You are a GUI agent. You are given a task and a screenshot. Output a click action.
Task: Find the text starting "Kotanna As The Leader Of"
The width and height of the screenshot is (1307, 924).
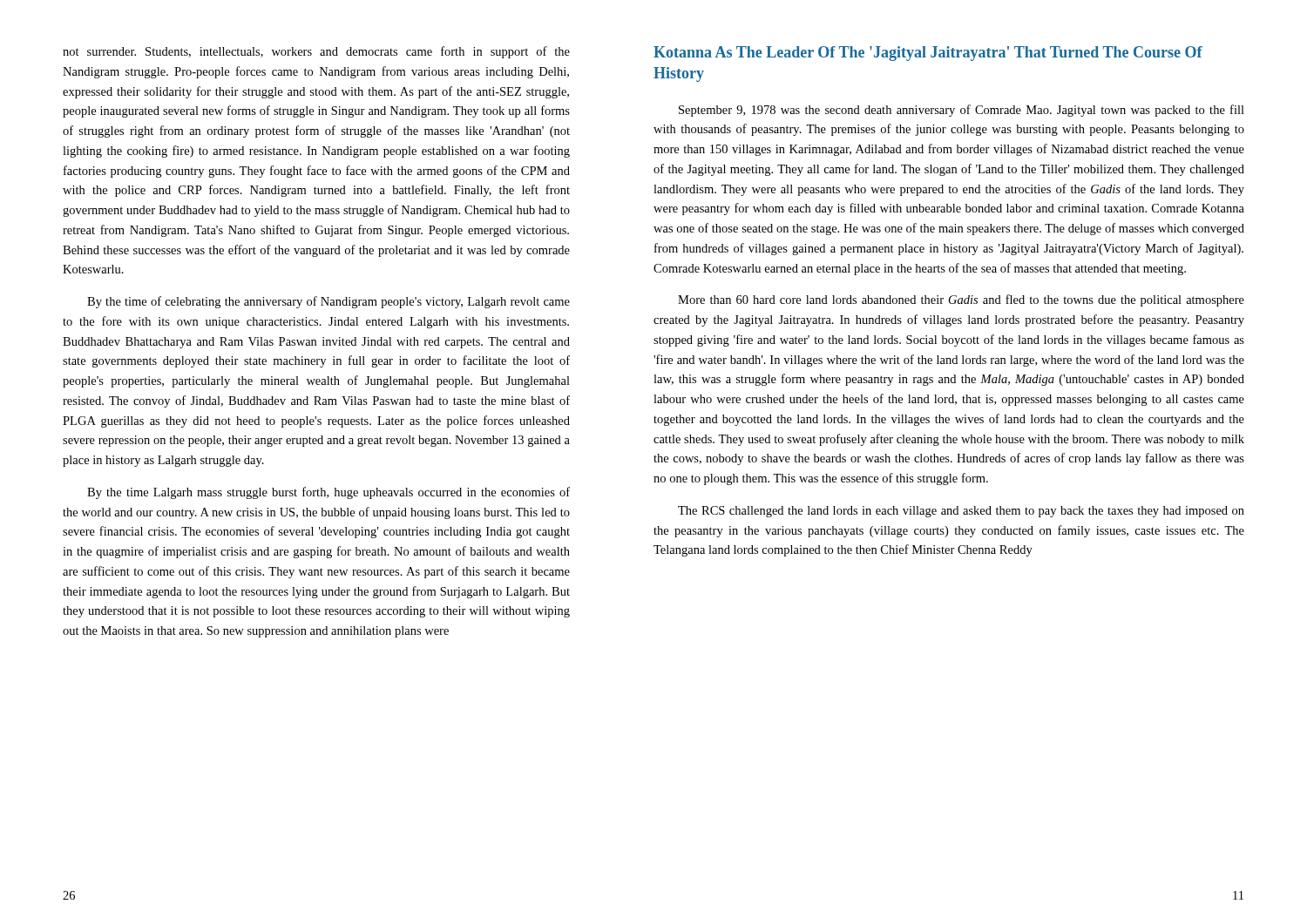(949, 63)
